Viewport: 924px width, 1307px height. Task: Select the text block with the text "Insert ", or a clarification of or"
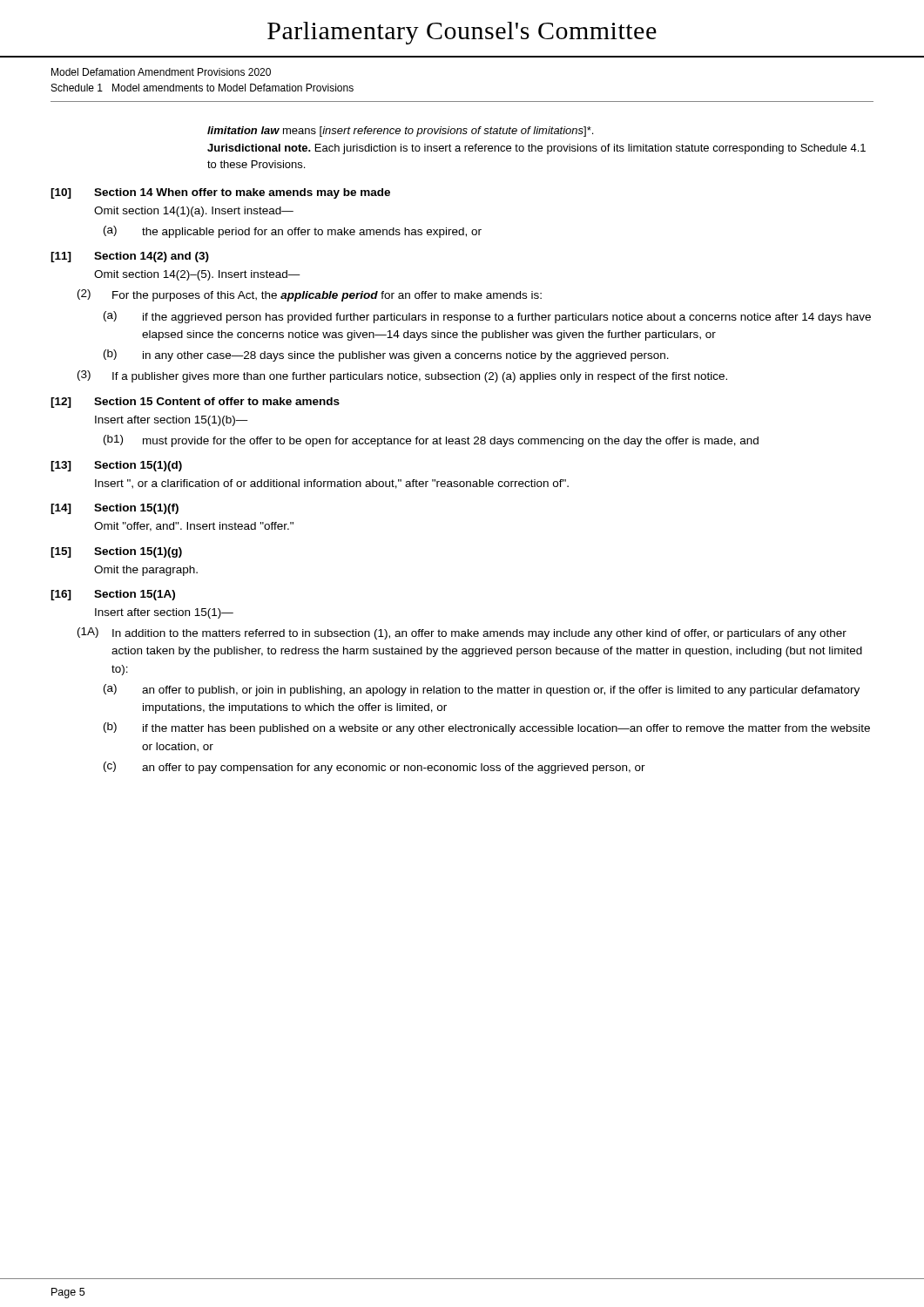332,483
